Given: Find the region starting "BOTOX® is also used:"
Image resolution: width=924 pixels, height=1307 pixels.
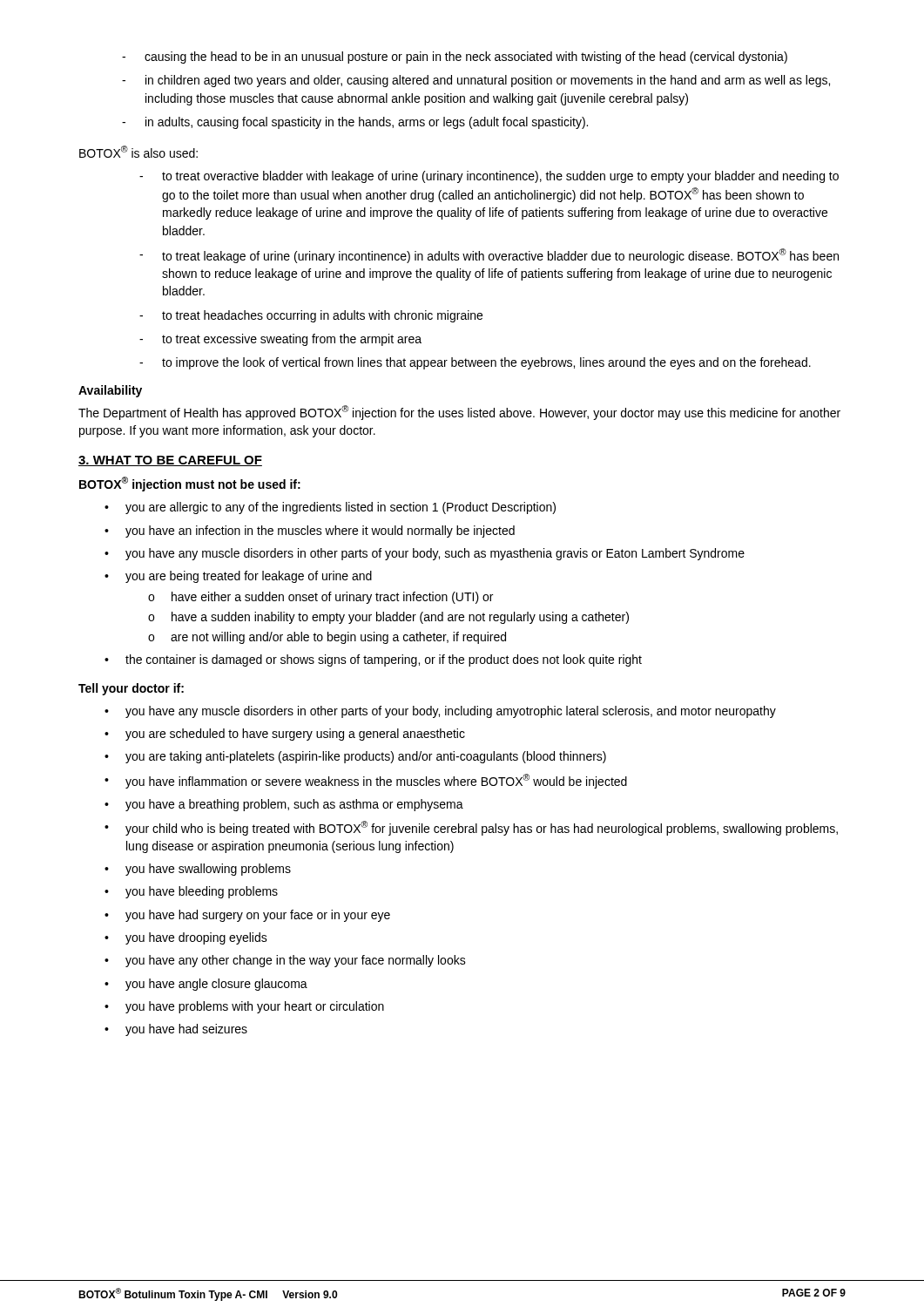Looking at the screenshot, I should tap(139, 152).
